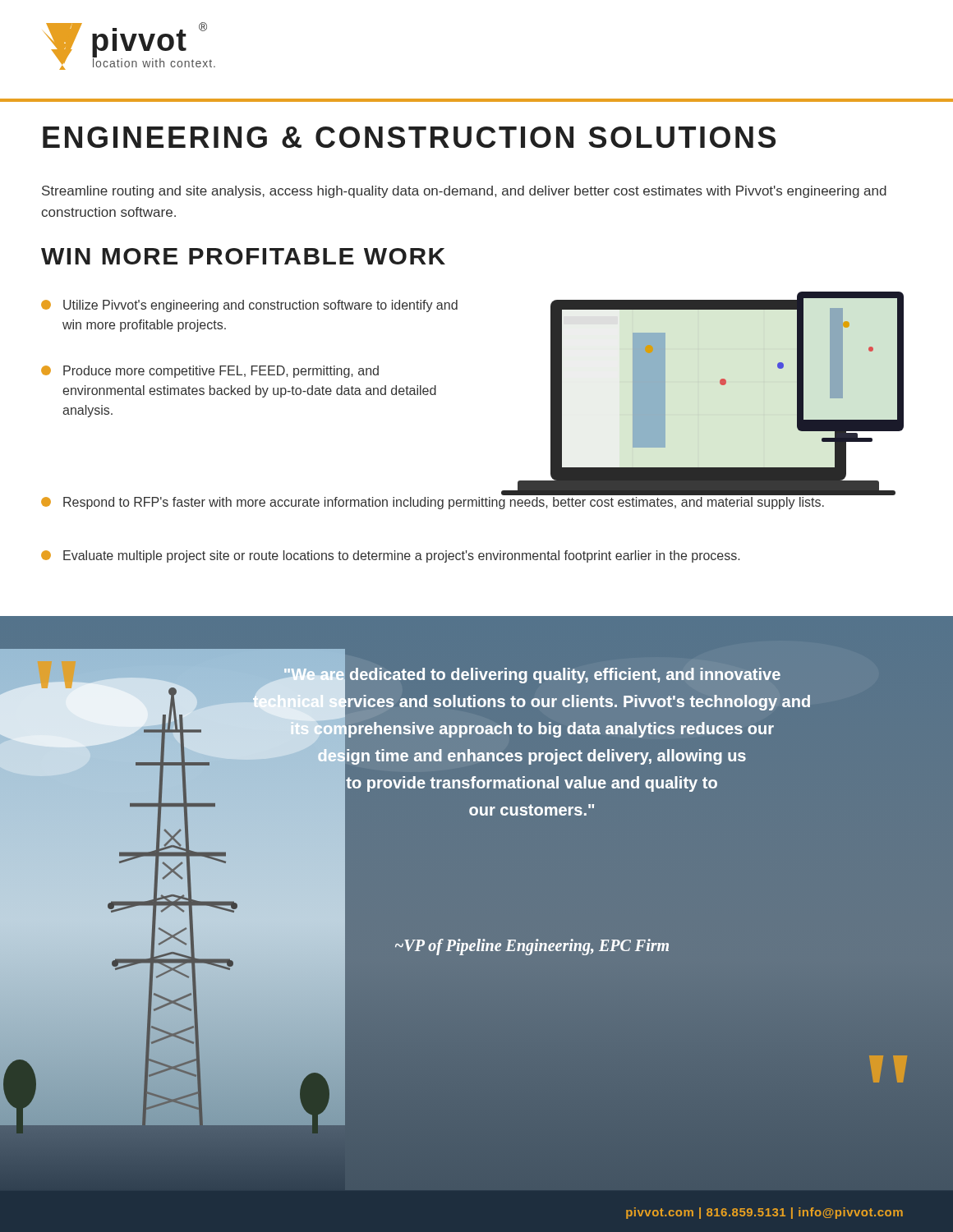
Task: Navigate to the region starting ""We are dedicated to delivering"
Action: [532, 743]
